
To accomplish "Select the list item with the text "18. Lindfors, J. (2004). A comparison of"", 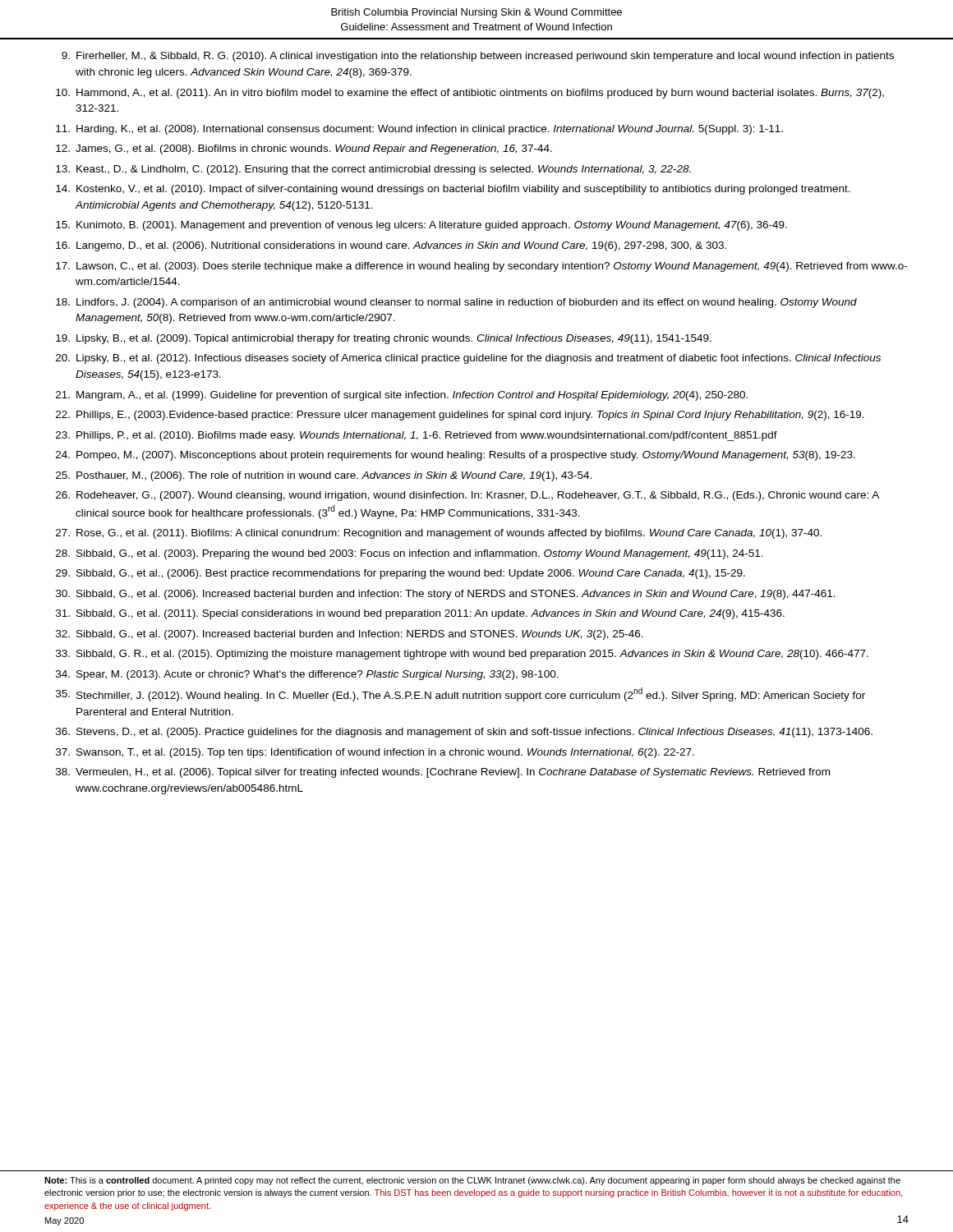I will click(x=476, y=310).
